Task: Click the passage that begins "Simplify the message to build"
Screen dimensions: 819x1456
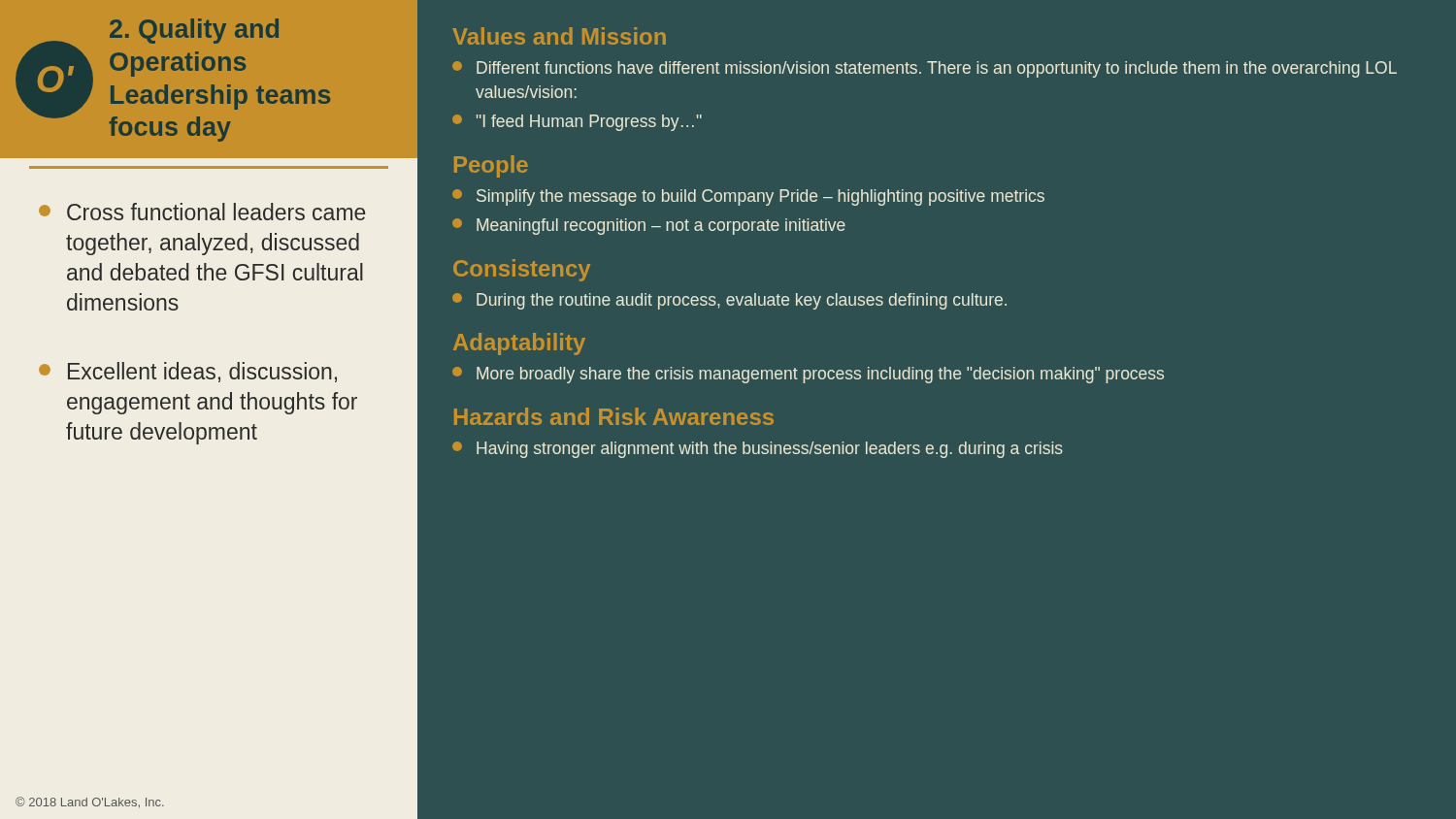Action: tap(749, 196)
